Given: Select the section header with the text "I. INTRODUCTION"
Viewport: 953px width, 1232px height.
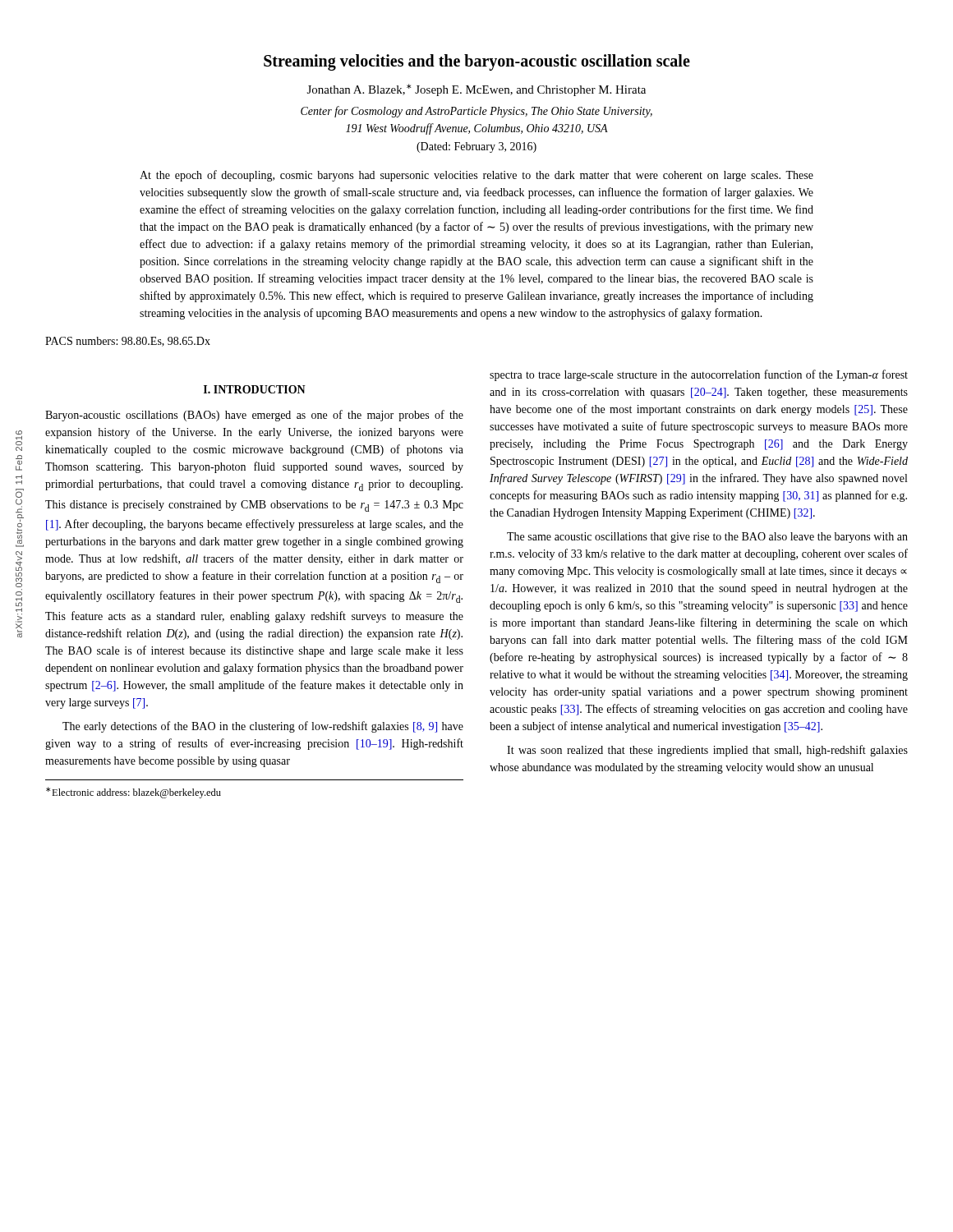Looking at the screenshot, I should [254, 390].
